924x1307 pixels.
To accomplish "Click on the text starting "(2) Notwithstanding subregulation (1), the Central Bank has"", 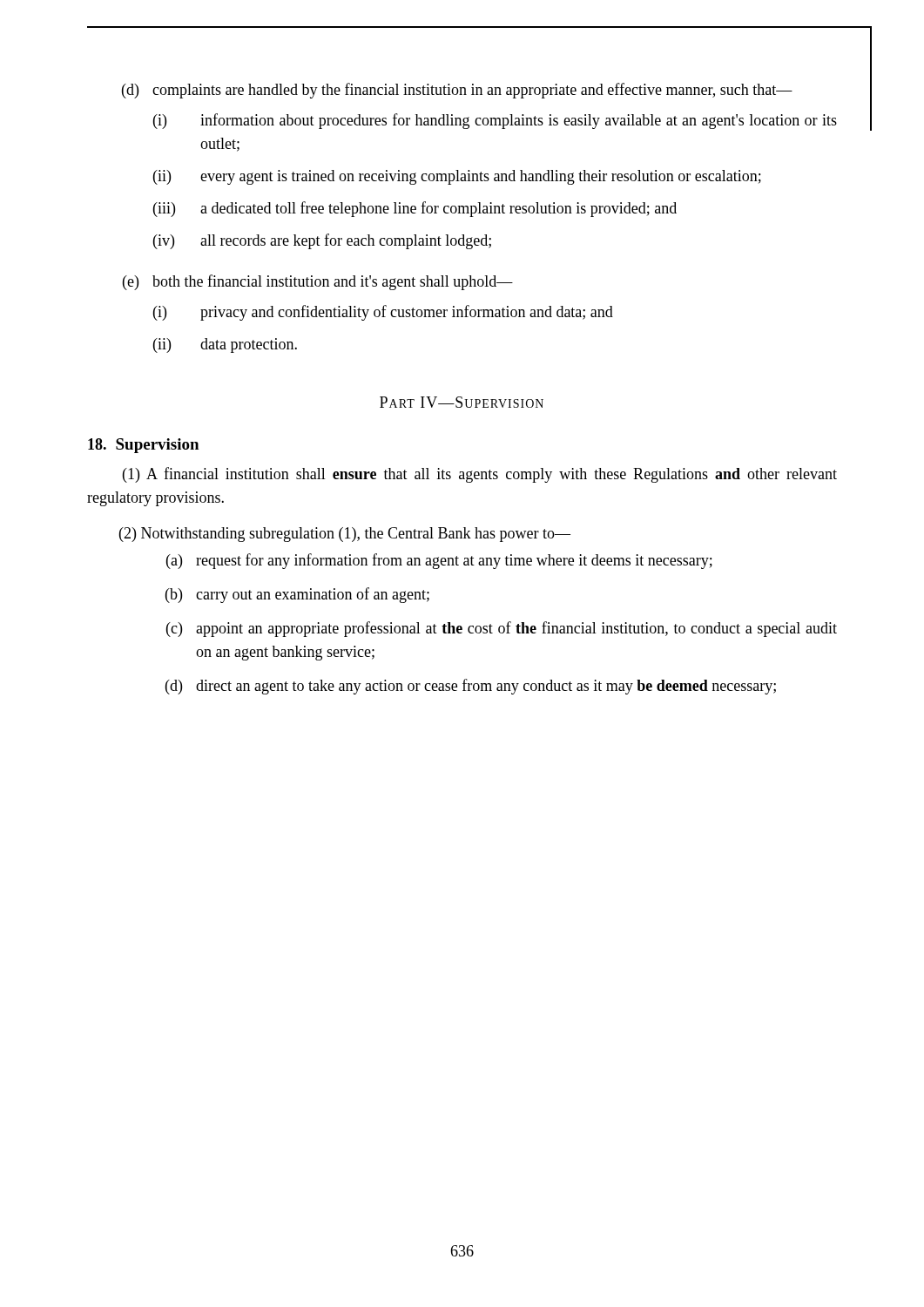I will pos(329,533).
